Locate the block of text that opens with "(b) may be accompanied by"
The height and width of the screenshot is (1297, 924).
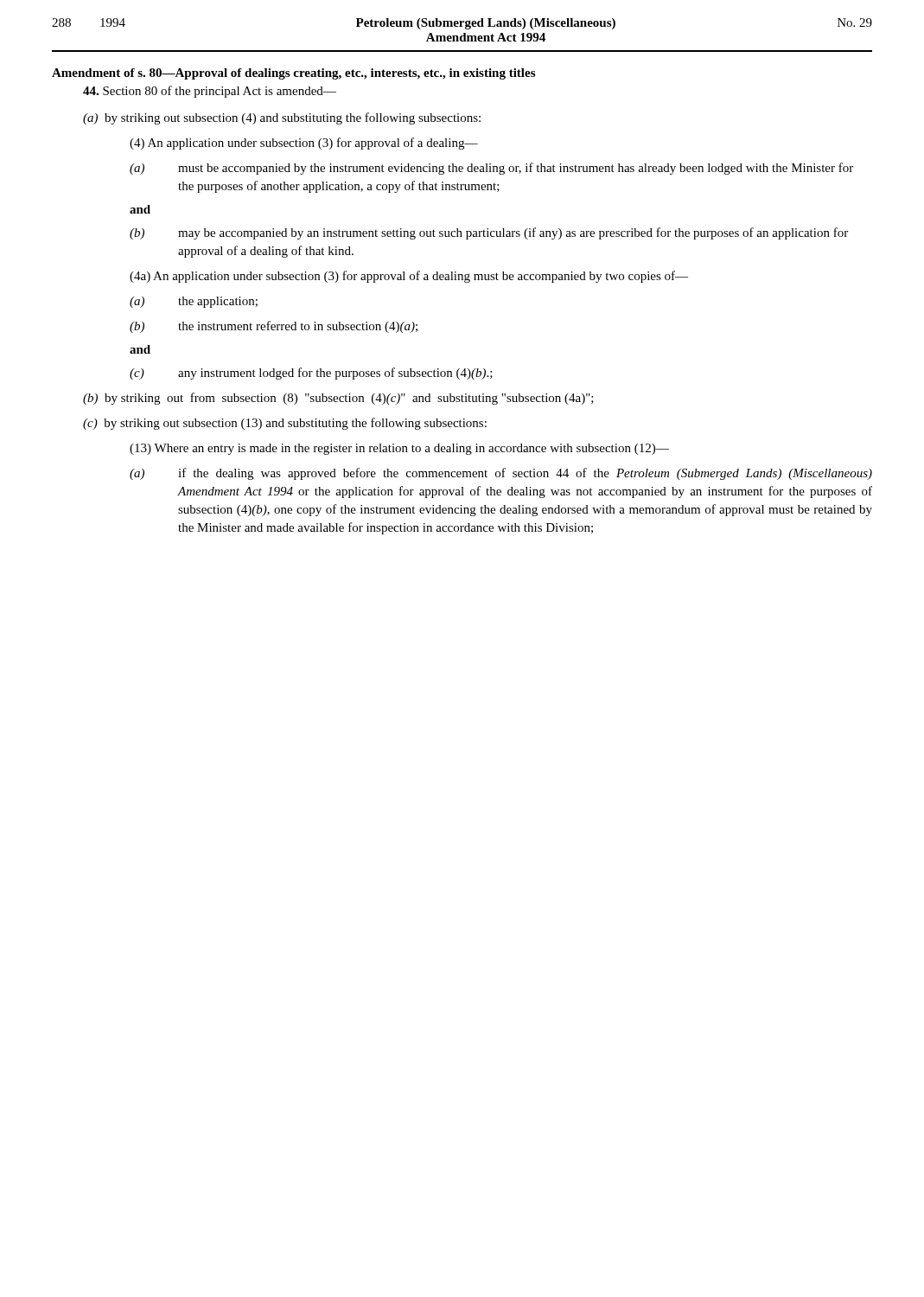(x=501, y=242)
